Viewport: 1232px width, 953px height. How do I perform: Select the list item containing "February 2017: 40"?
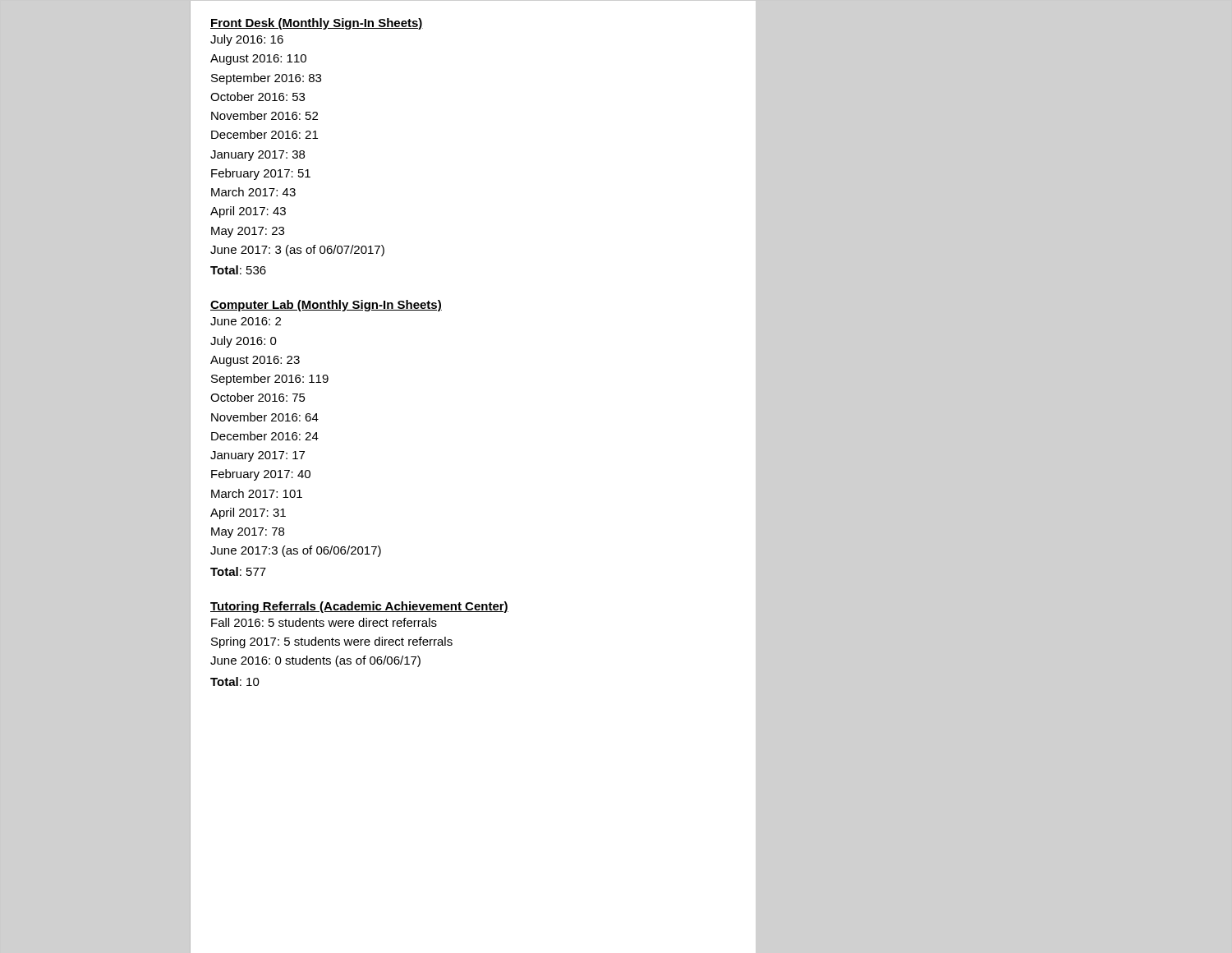tap(261, 474)
